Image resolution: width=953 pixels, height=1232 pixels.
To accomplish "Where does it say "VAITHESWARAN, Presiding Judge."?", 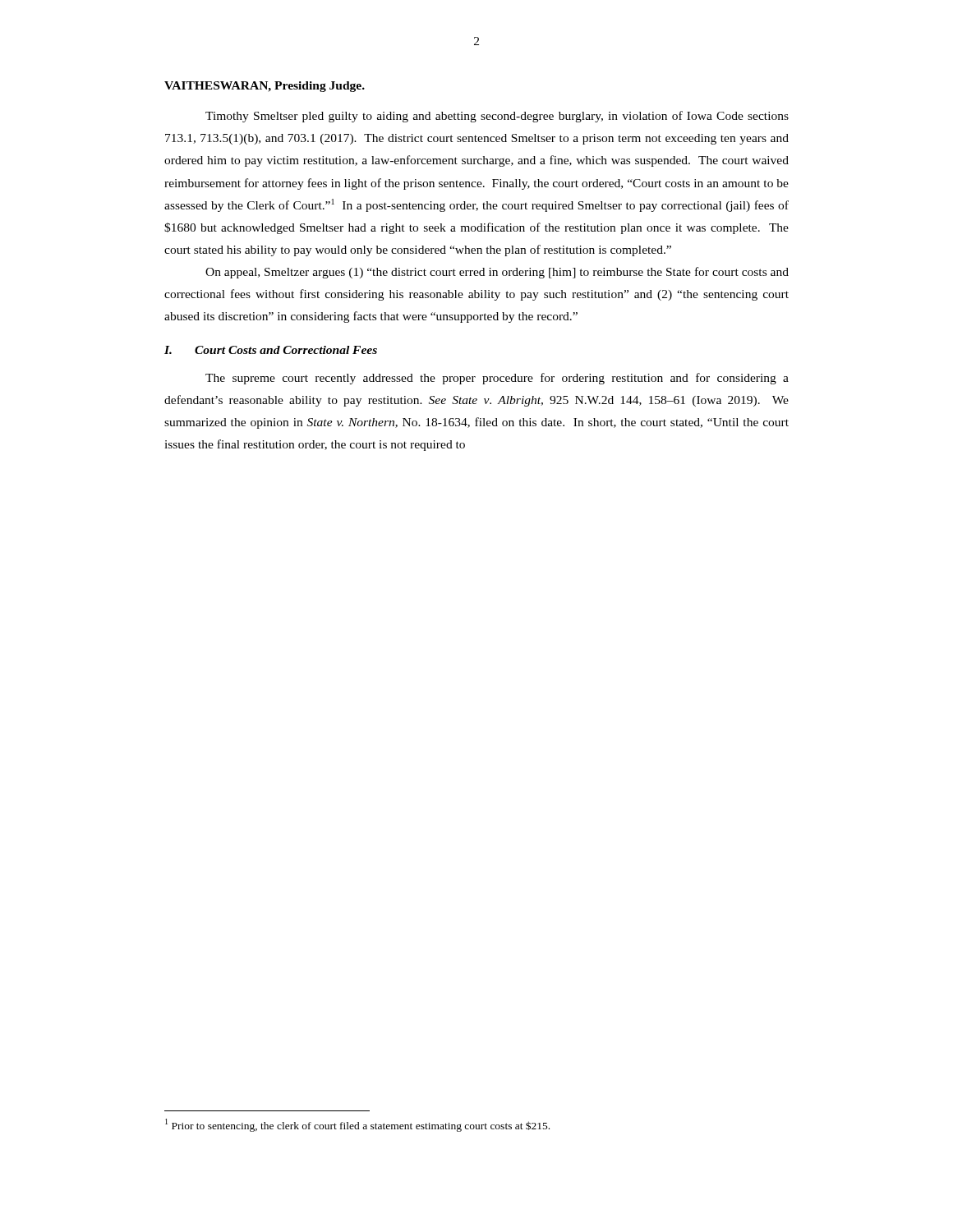I will pos(265,85).
